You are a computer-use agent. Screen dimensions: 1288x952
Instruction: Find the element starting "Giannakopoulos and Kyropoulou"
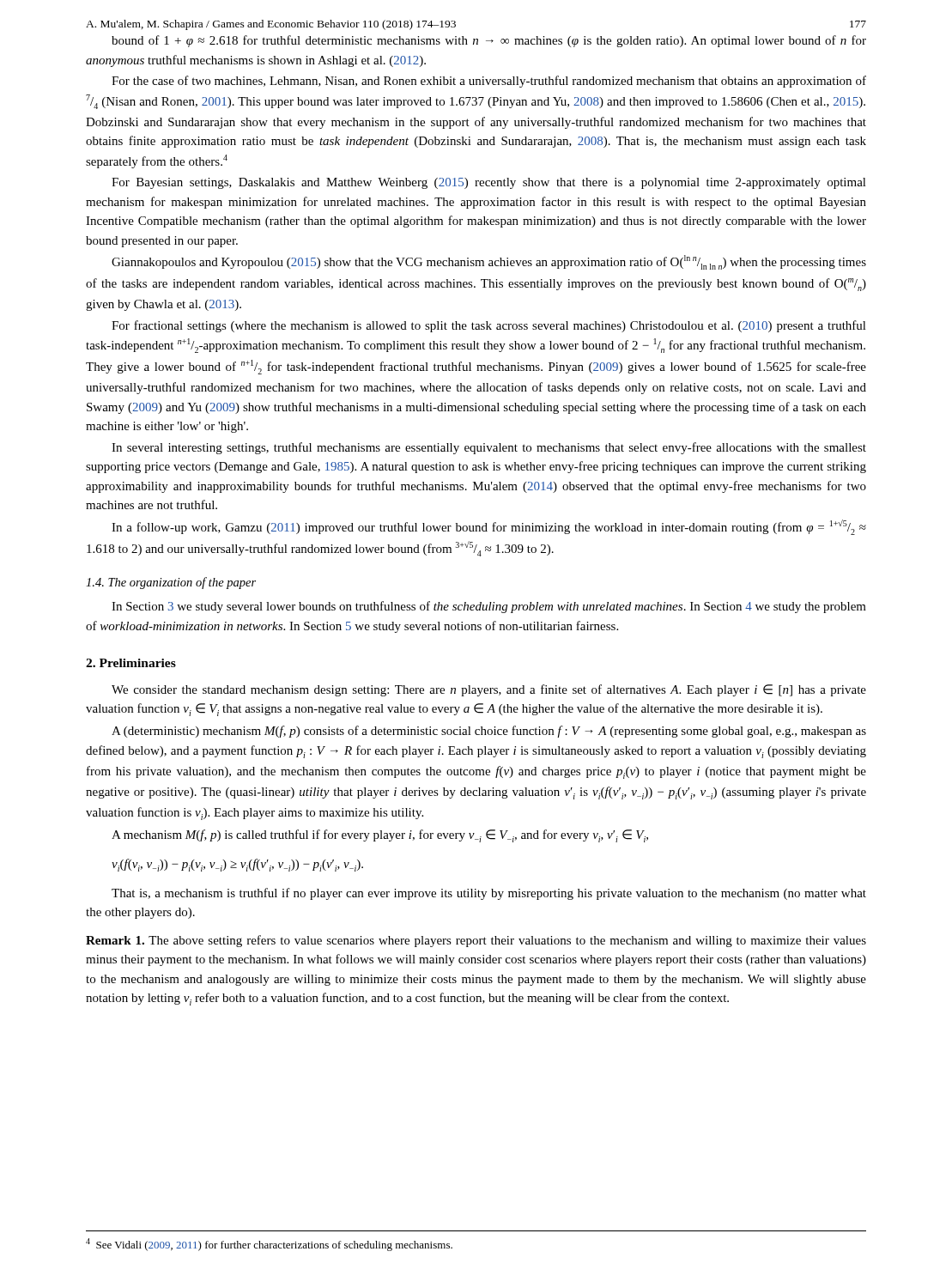tap(476, 283)
